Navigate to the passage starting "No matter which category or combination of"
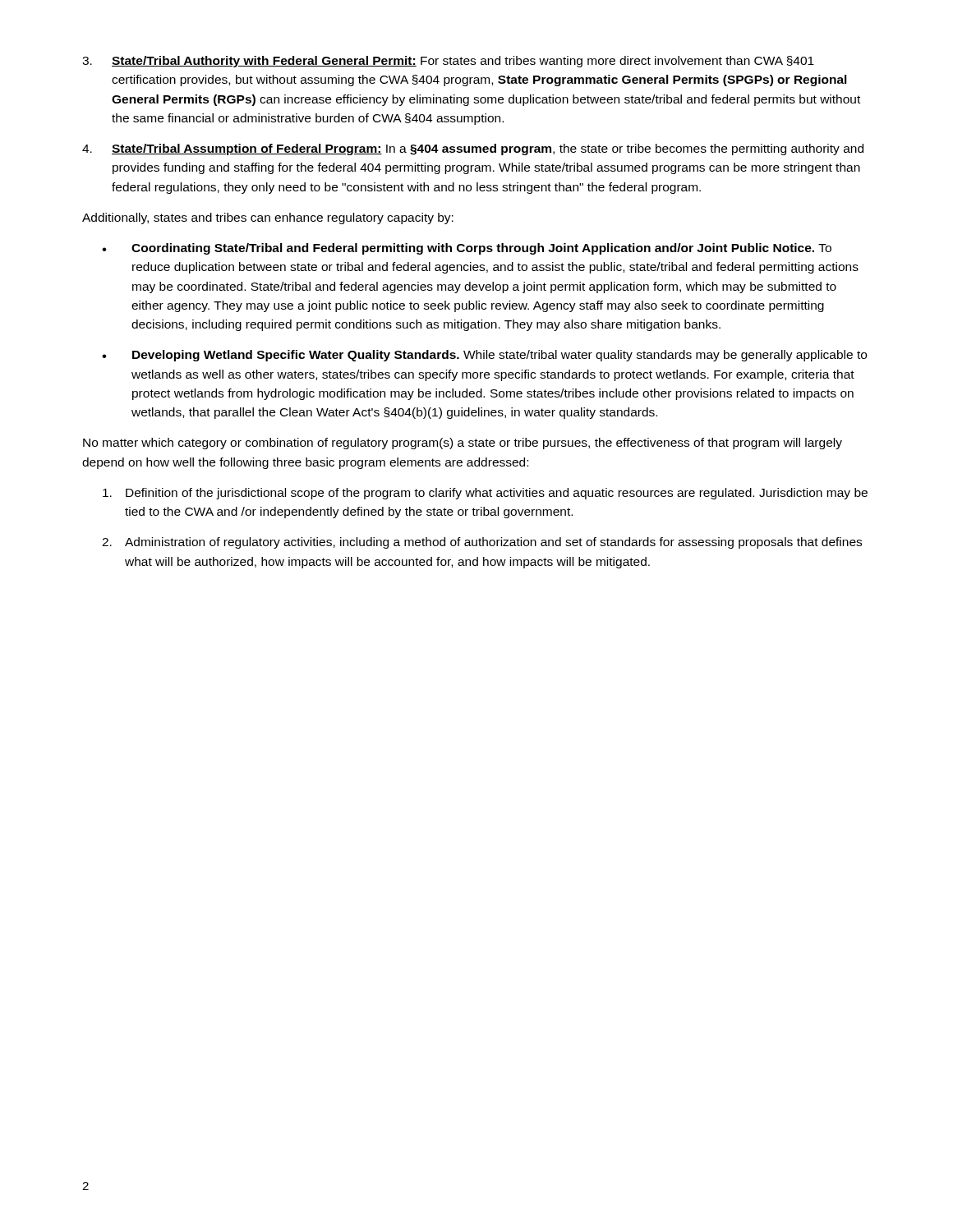This screenshot has height=1232, width=953. tap(462, 452)
